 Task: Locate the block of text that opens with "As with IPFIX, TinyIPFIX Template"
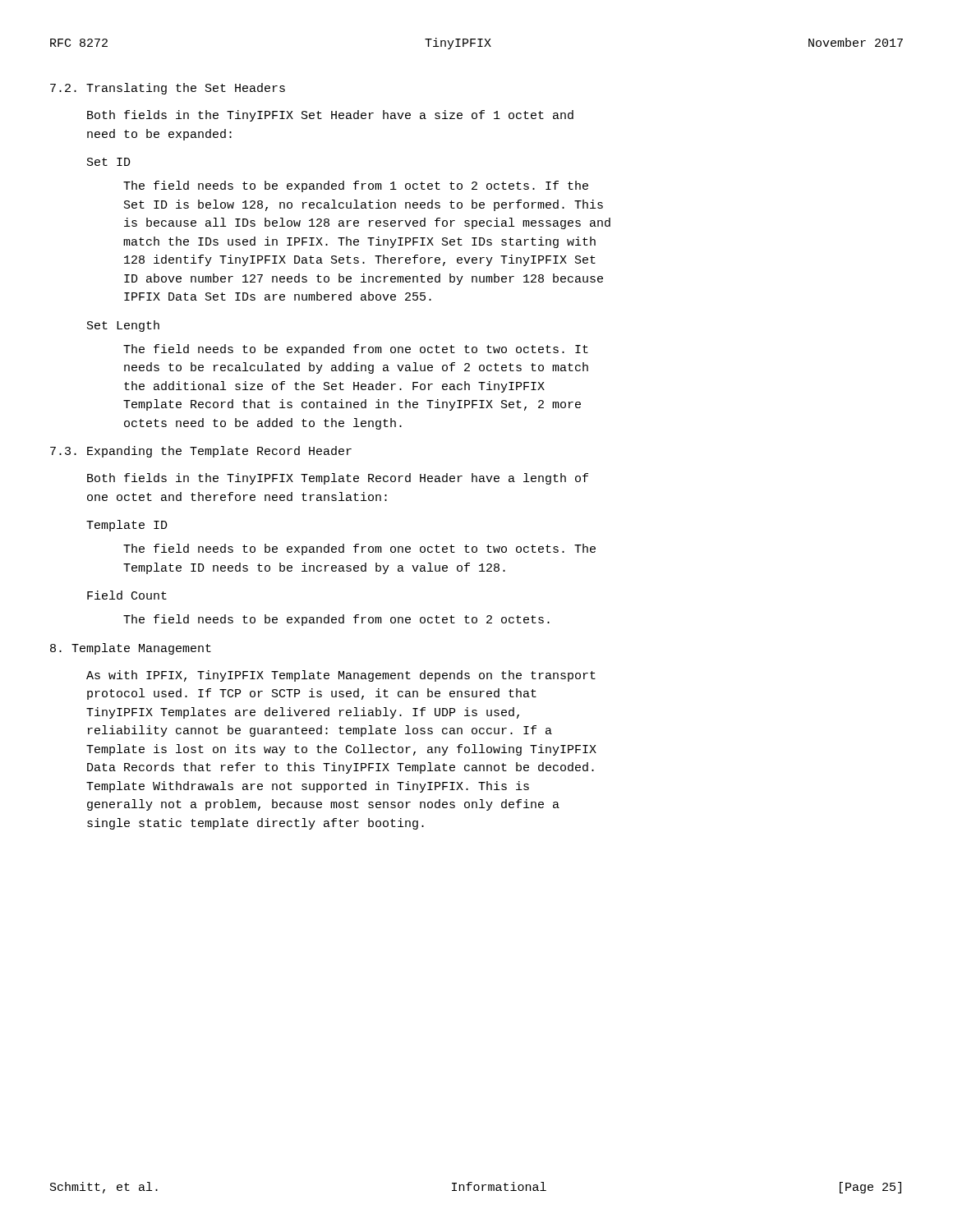[x=341, y=750]
